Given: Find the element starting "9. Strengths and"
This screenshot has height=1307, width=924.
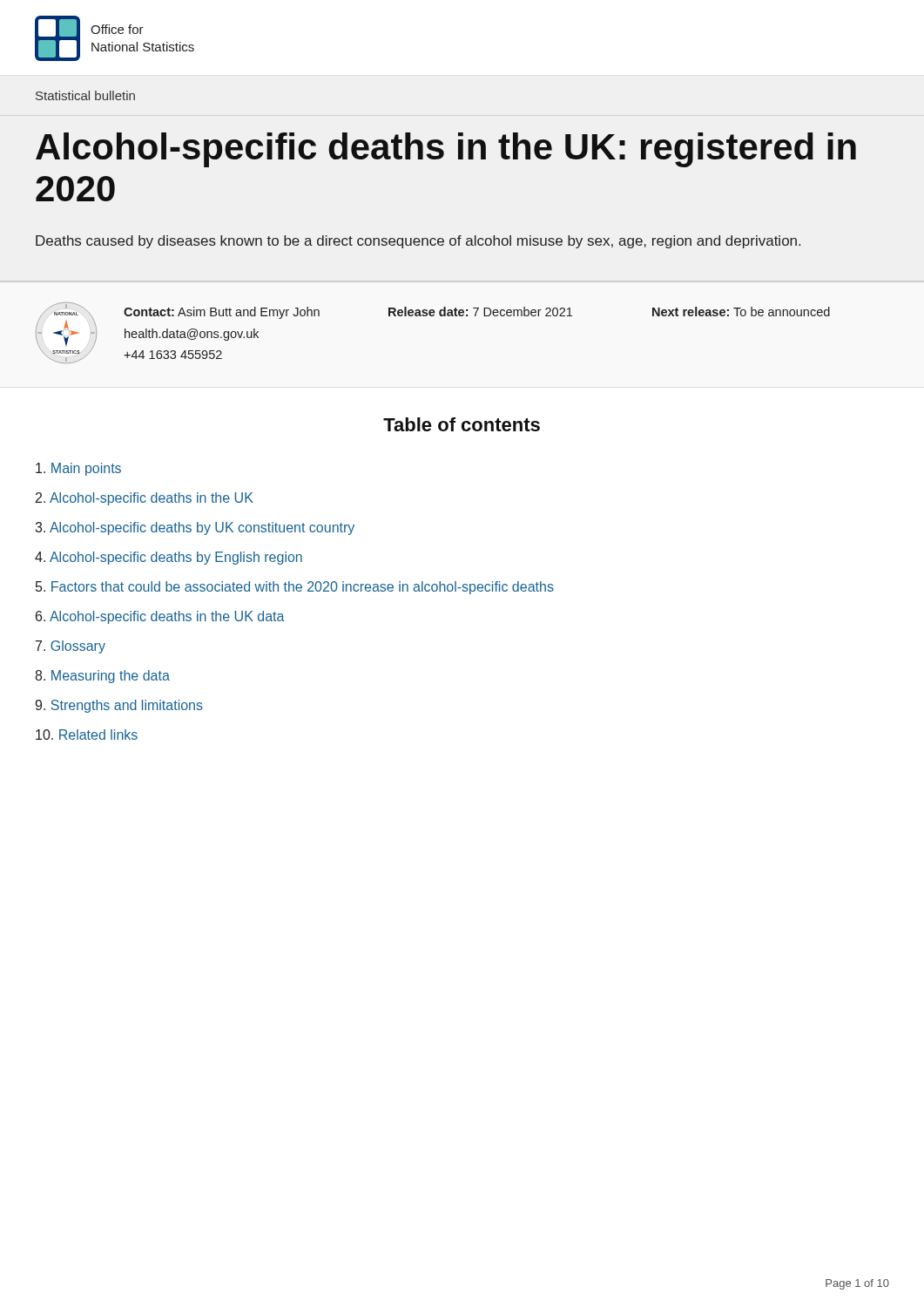Looking at the screenshot, I should pyautogui.click(x=119, y=705).
